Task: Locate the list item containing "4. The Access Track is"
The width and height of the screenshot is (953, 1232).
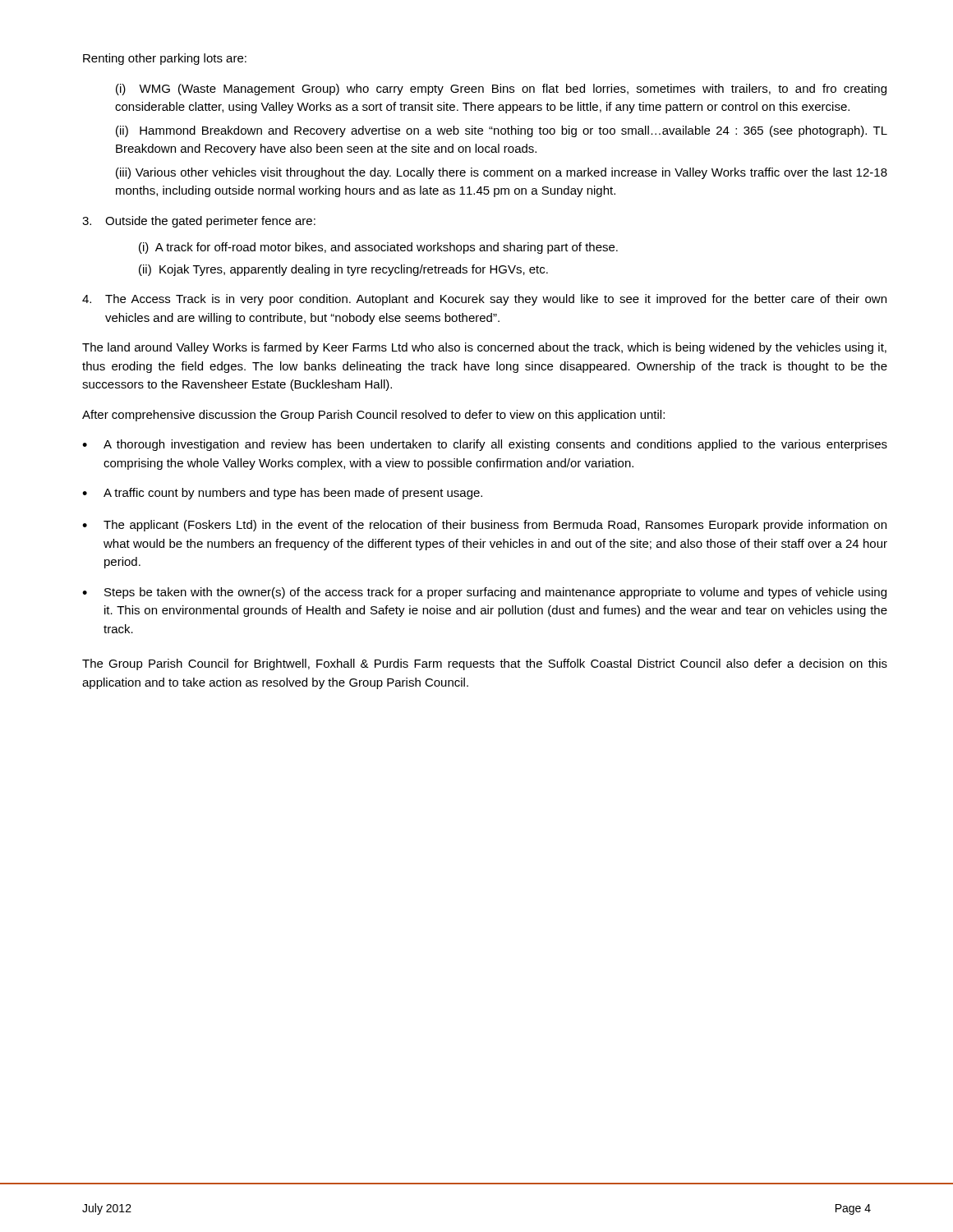Action: 485,308
